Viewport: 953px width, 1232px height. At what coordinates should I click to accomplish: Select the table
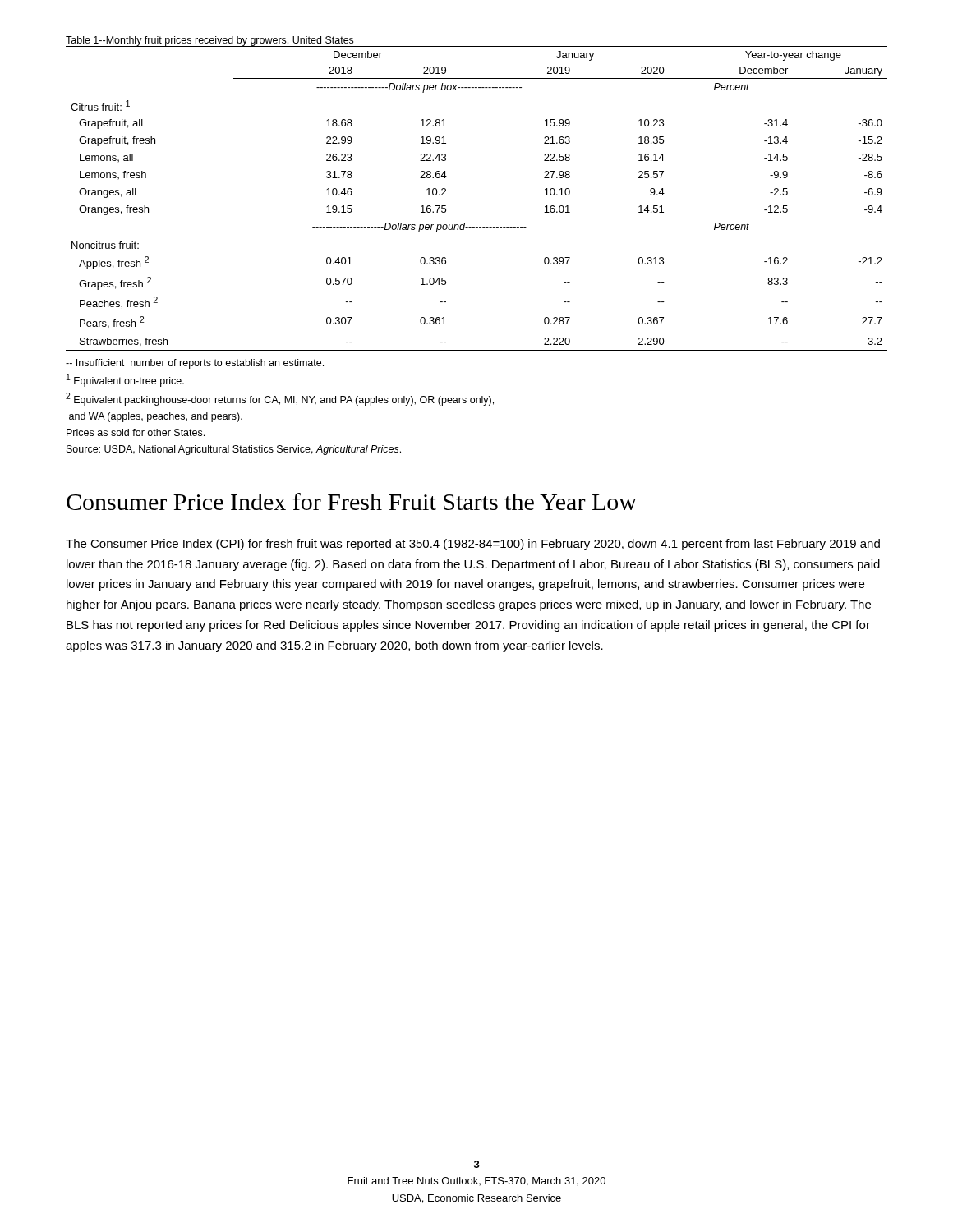[476, 198]
